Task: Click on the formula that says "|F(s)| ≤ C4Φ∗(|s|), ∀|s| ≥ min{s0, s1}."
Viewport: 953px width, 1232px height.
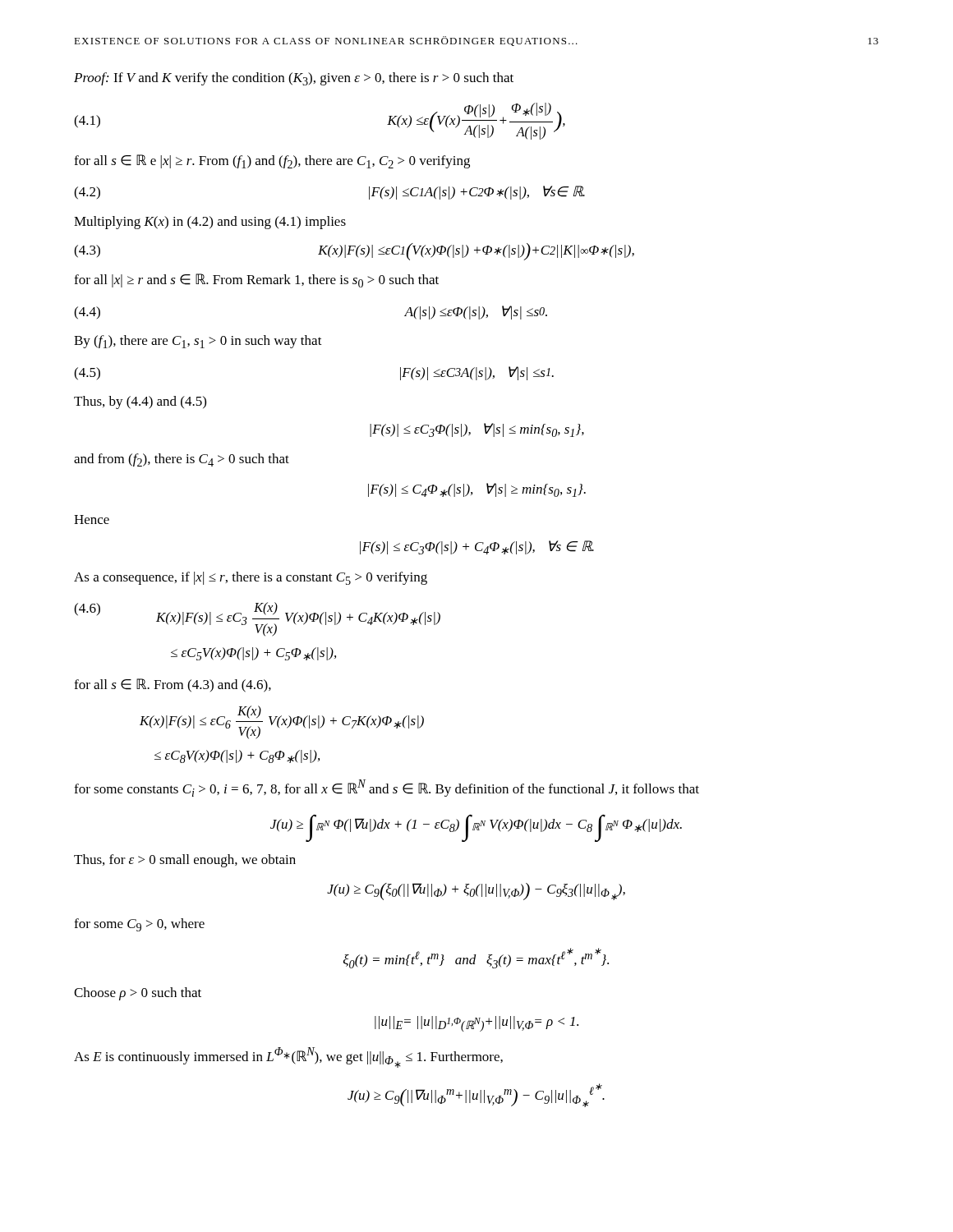Action: (476, 490)
